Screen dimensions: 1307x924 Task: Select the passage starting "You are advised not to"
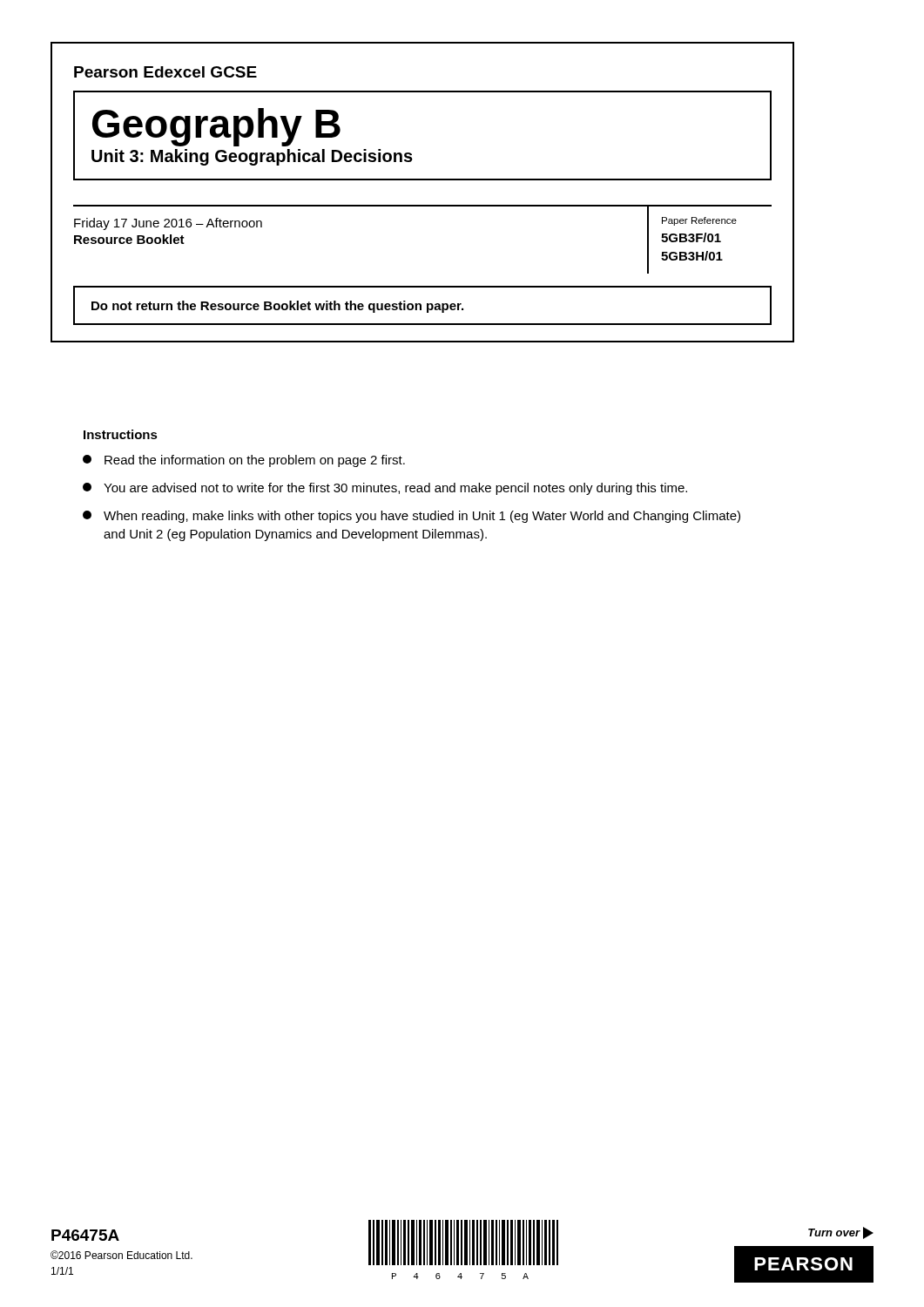pyautogui.click(x=386, y=488)
